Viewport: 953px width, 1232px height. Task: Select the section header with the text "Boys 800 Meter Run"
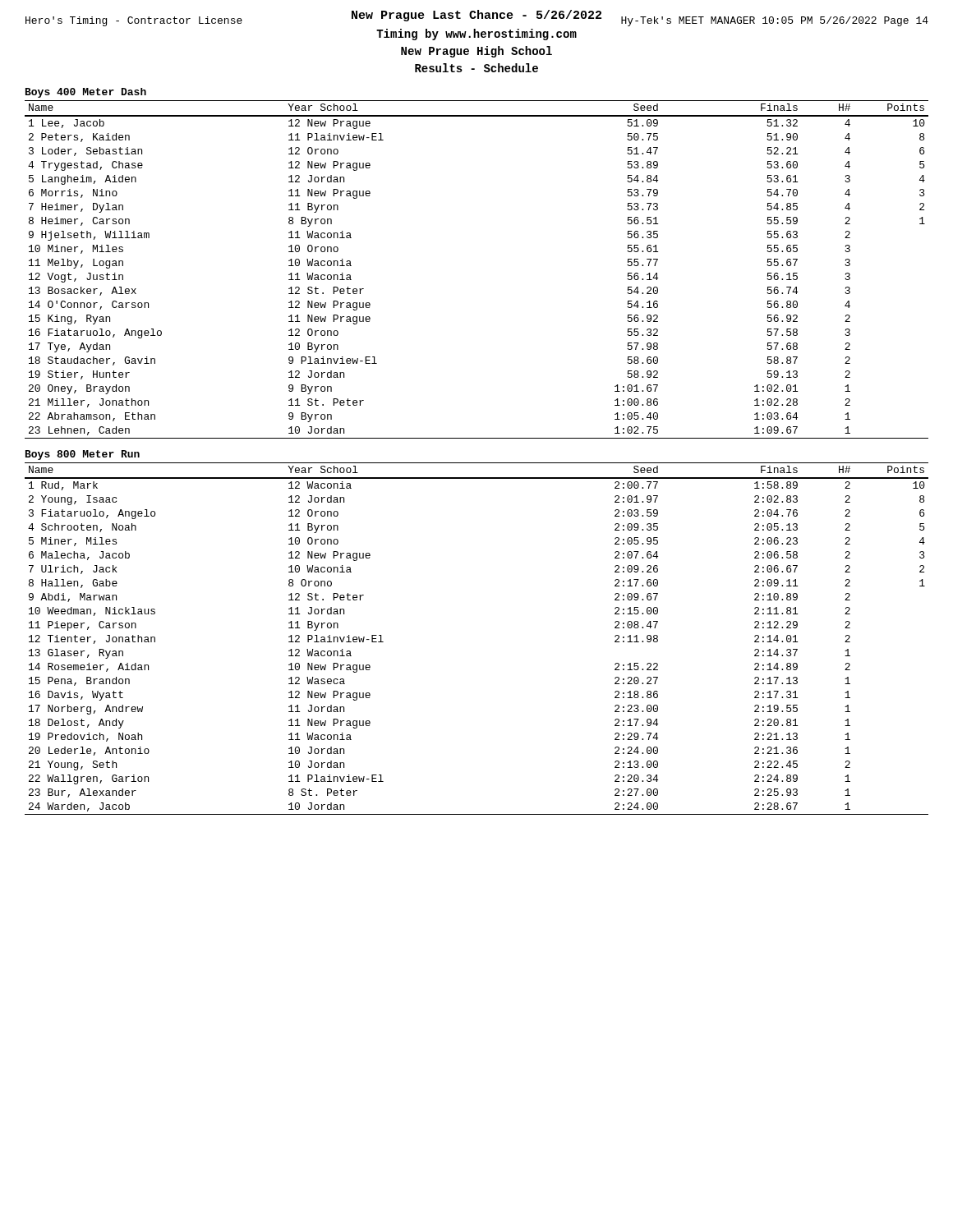click(82, 455)
